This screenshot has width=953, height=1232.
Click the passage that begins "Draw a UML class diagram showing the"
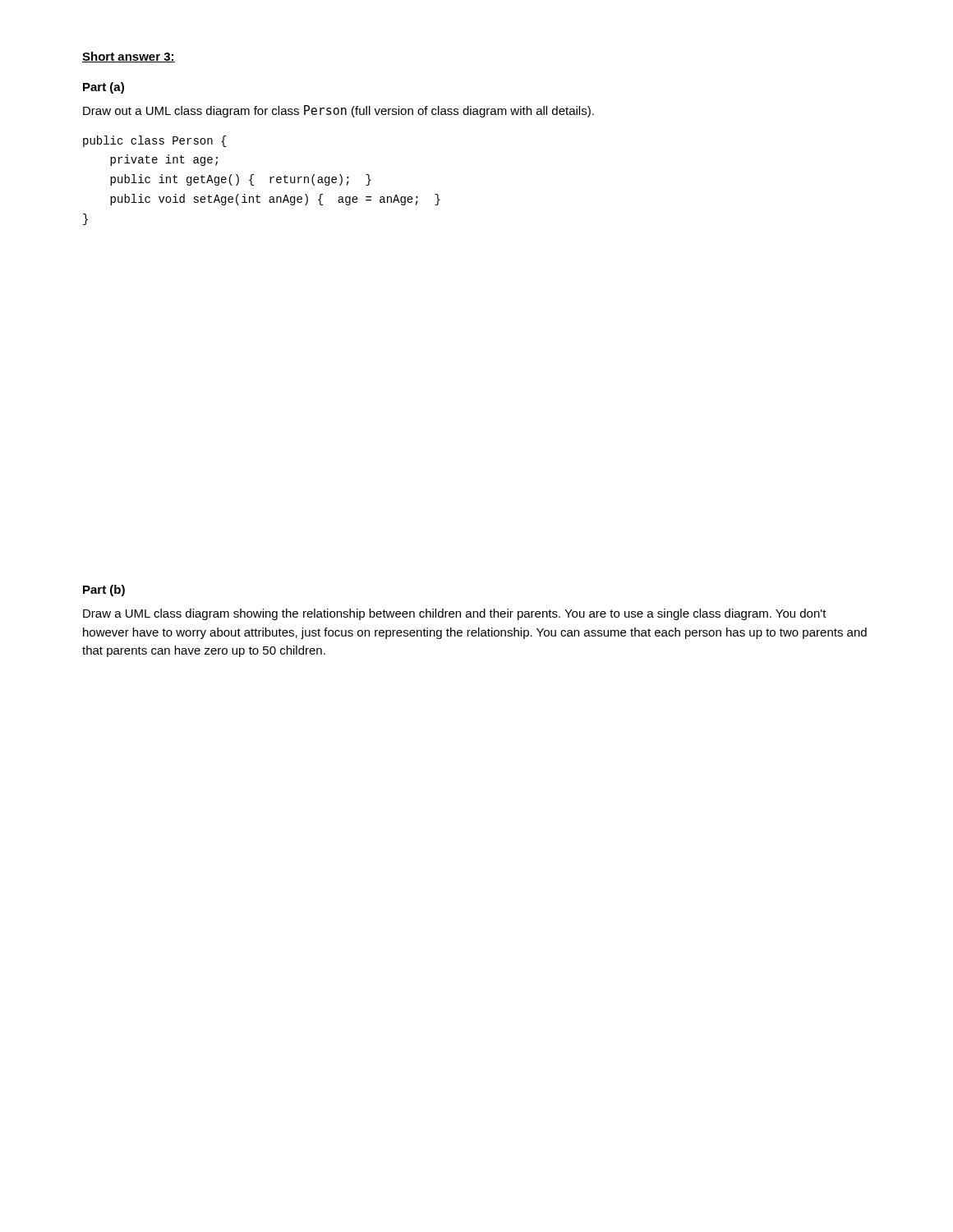click(475, 632)
